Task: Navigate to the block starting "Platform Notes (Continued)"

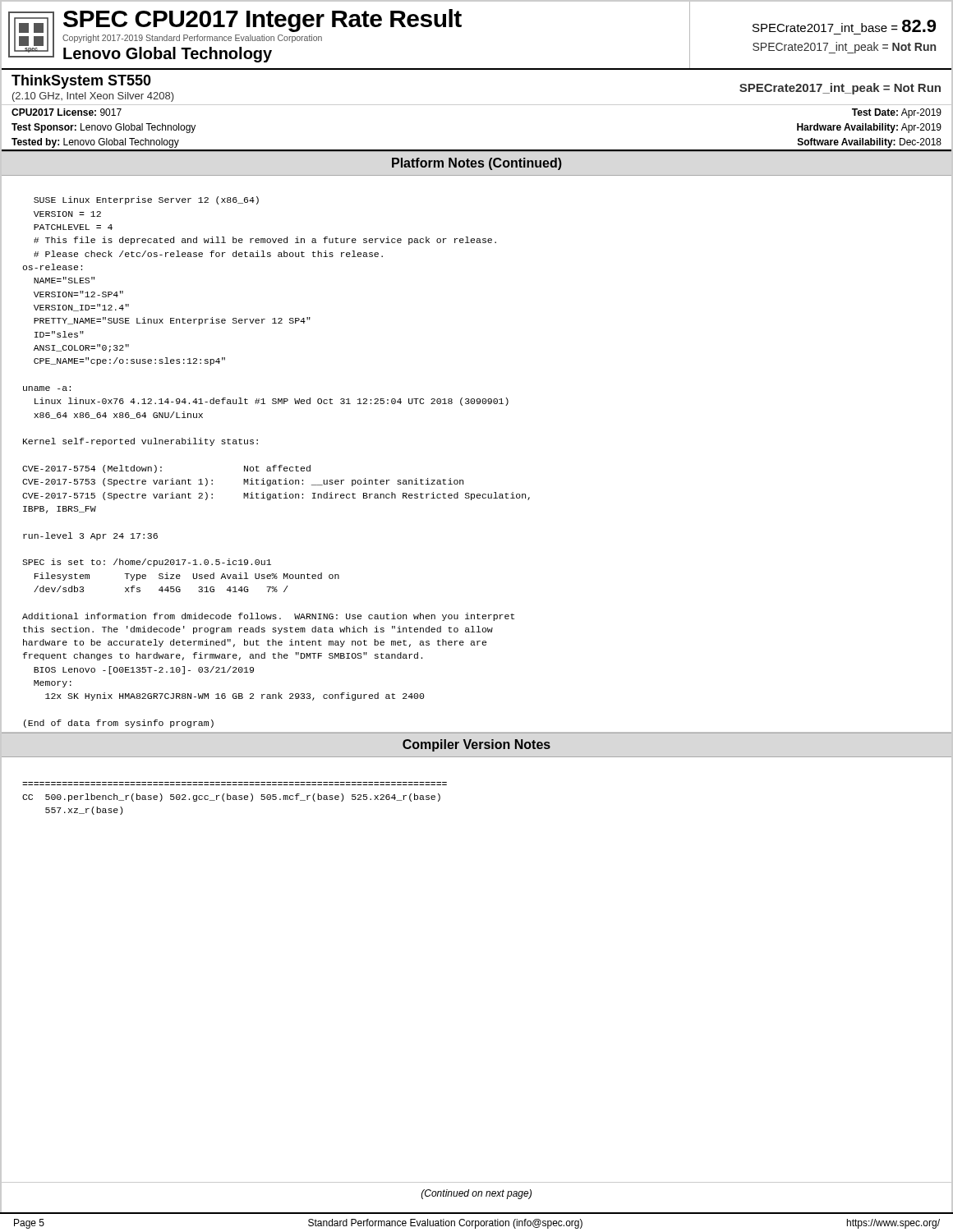Action: (x=476, y=163)
